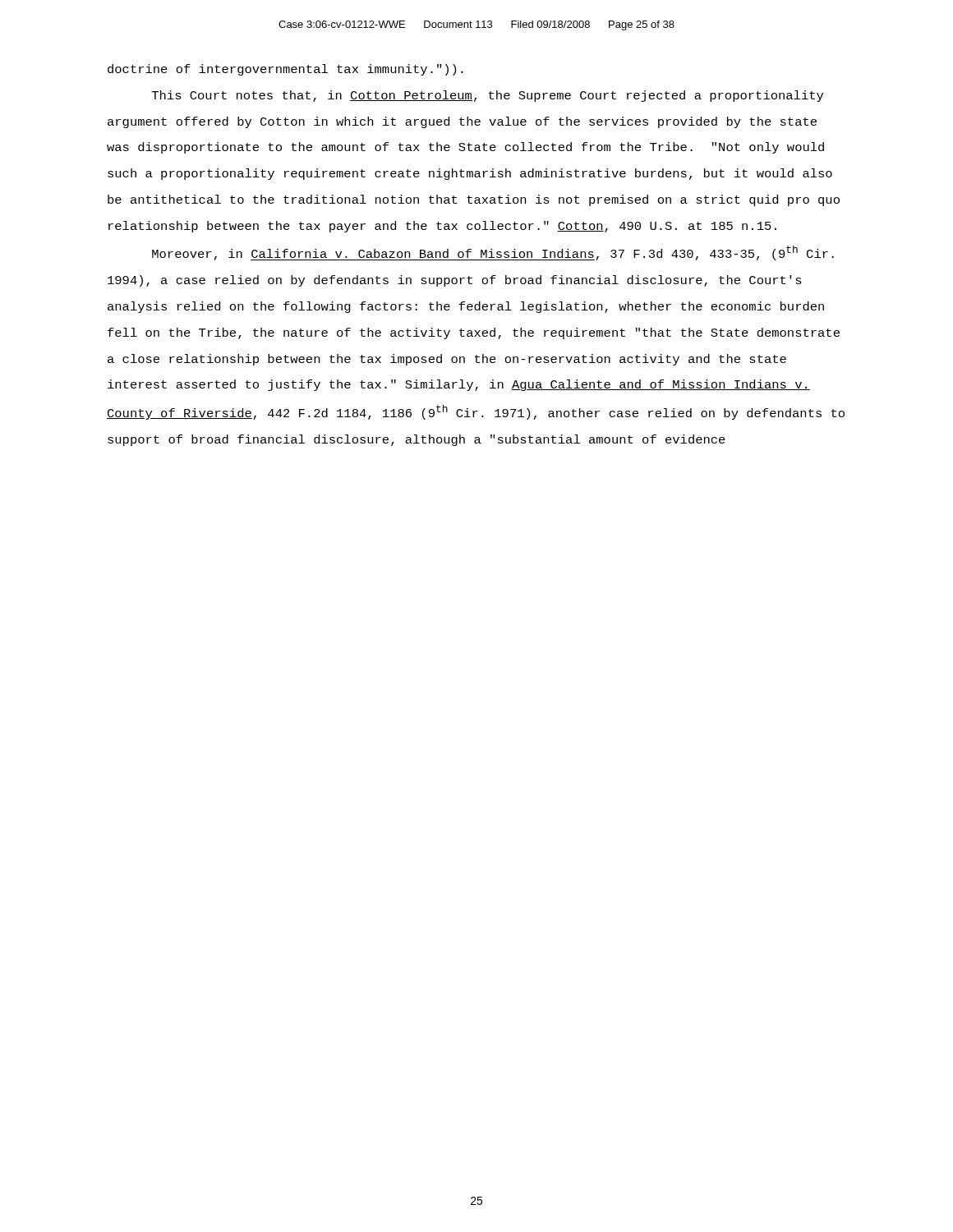Navigate to the block starting "doctrine of intergovernmental tax immunity."))."

286,70
